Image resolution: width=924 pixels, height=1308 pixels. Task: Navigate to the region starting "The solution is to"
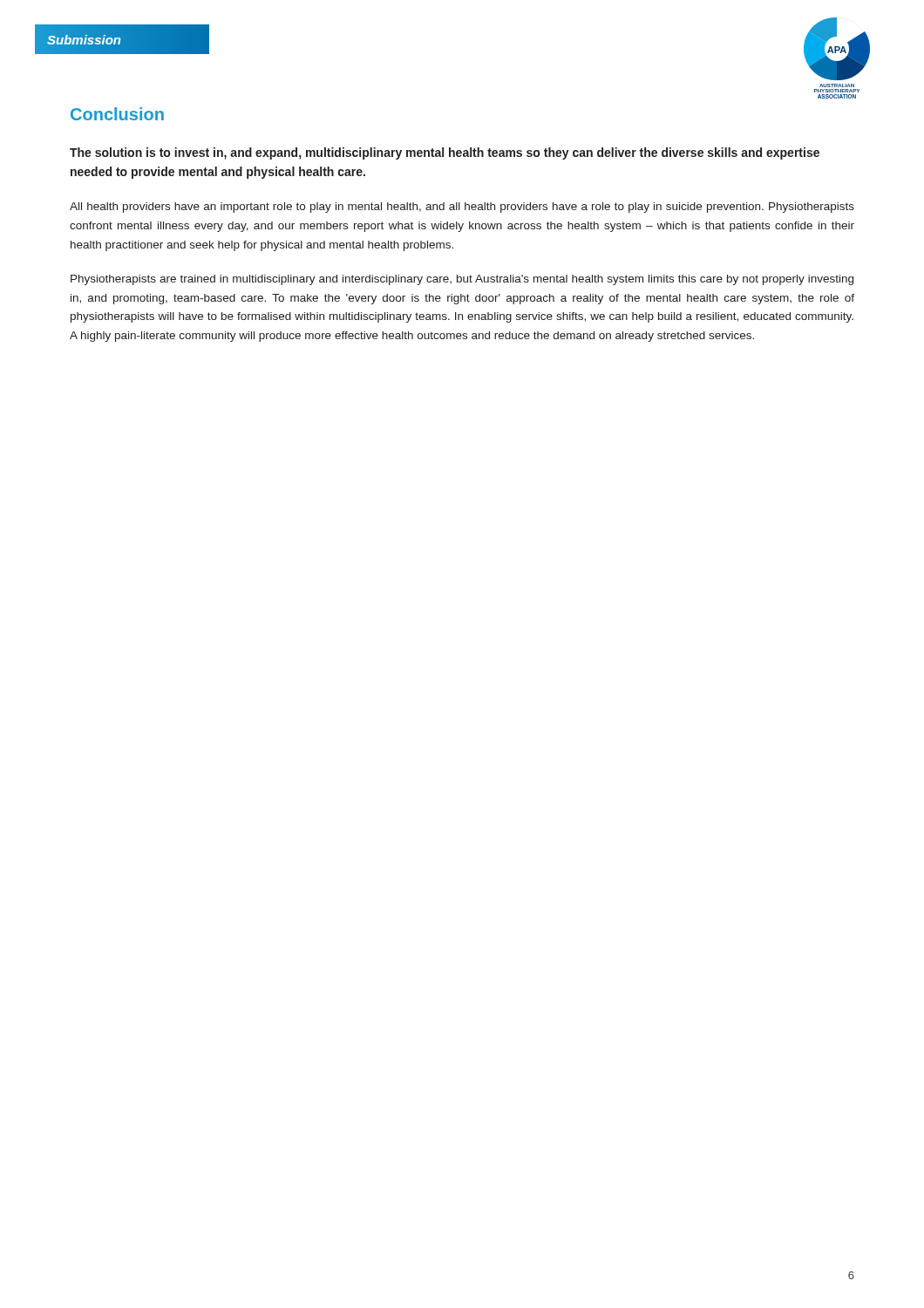pos(462,163)
